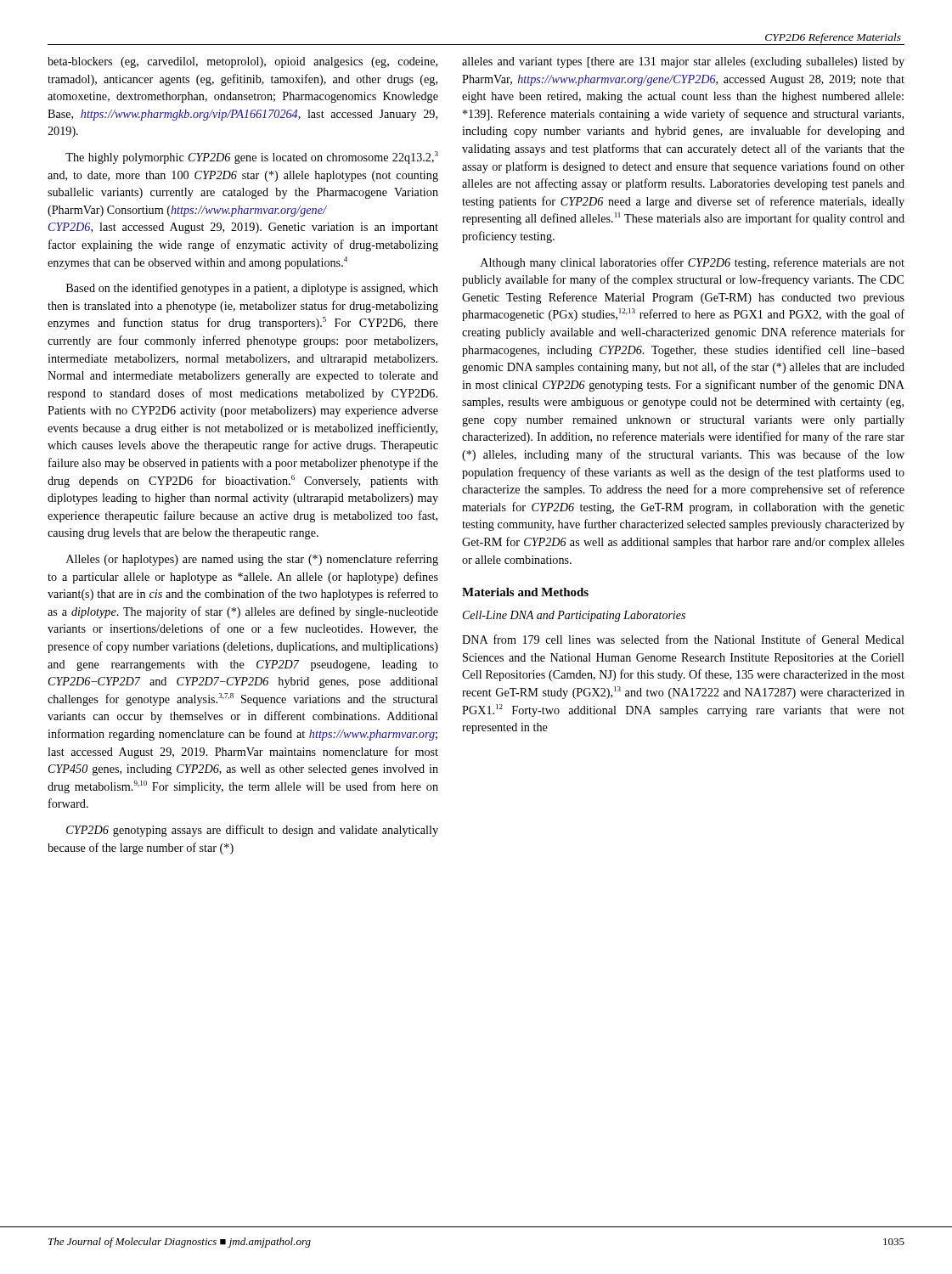The image size is (952, 1274).
Task: Locate the passage starting "Cell-Line DNA and Participating Laboratories"
Action: 574,615
